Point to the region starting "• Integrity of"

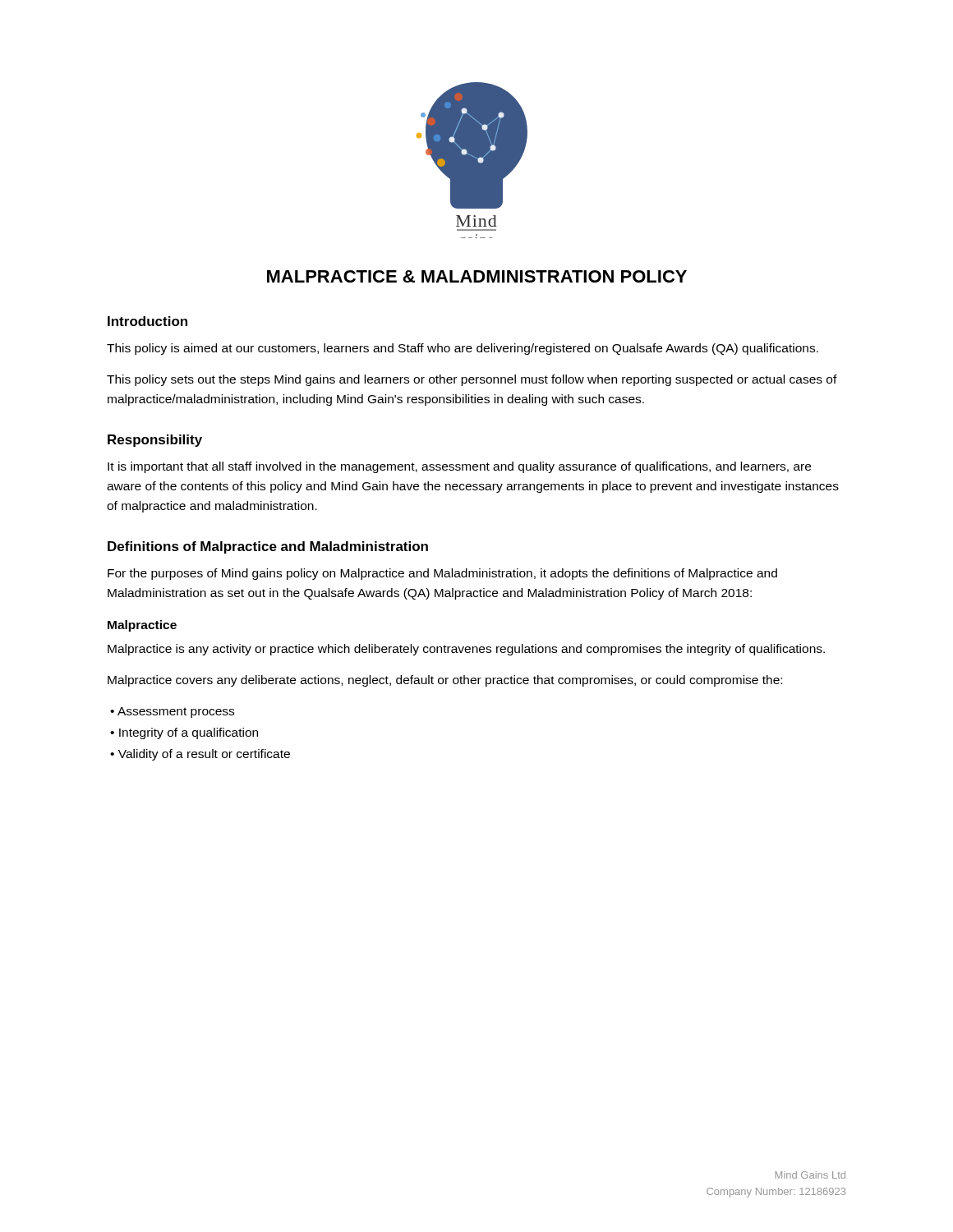click(x=185, y=732)
